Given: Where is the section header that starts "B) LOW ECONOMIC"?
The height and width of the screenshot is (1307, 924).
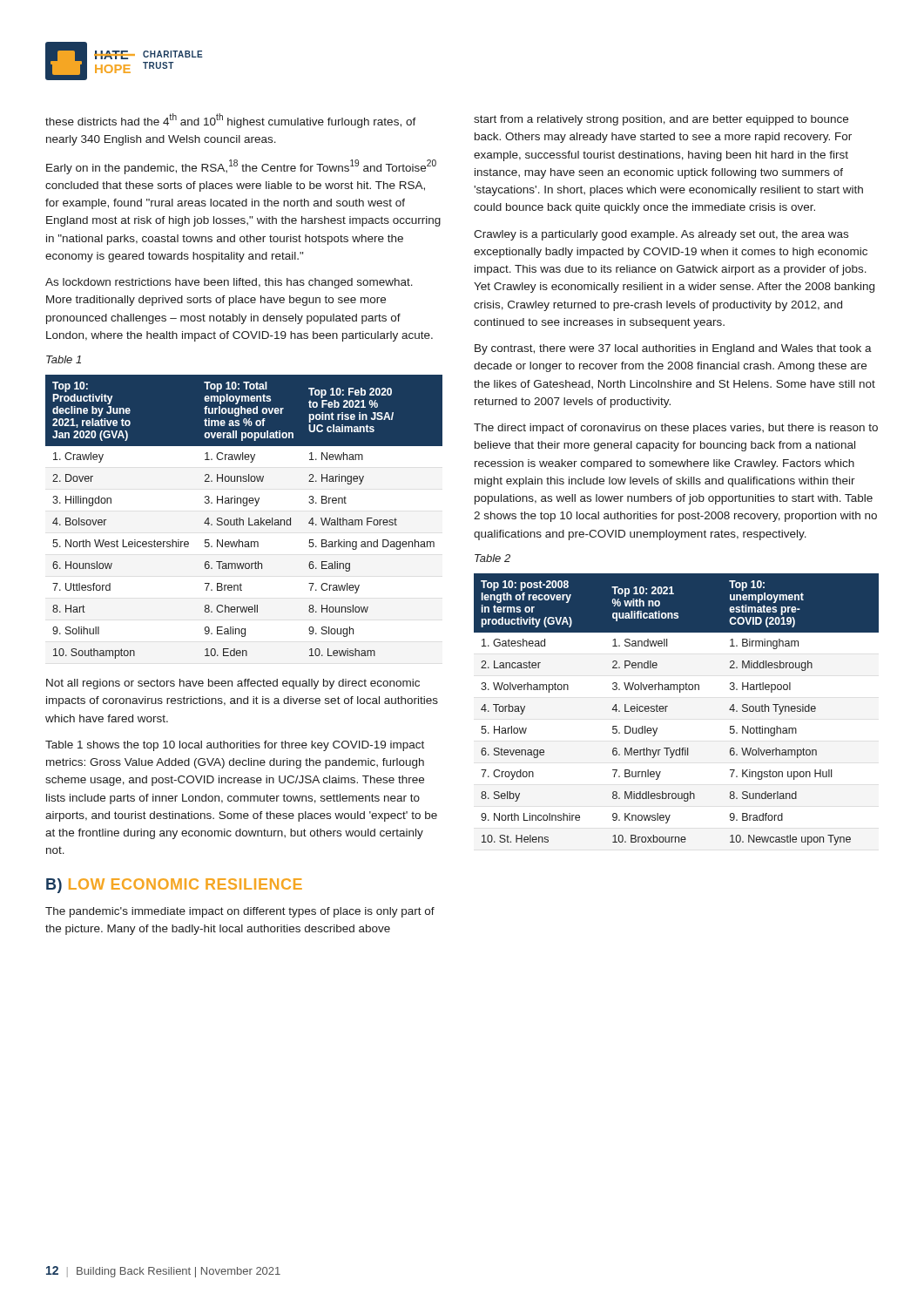Looking at the screenshot, I should [x=174, y=884].
